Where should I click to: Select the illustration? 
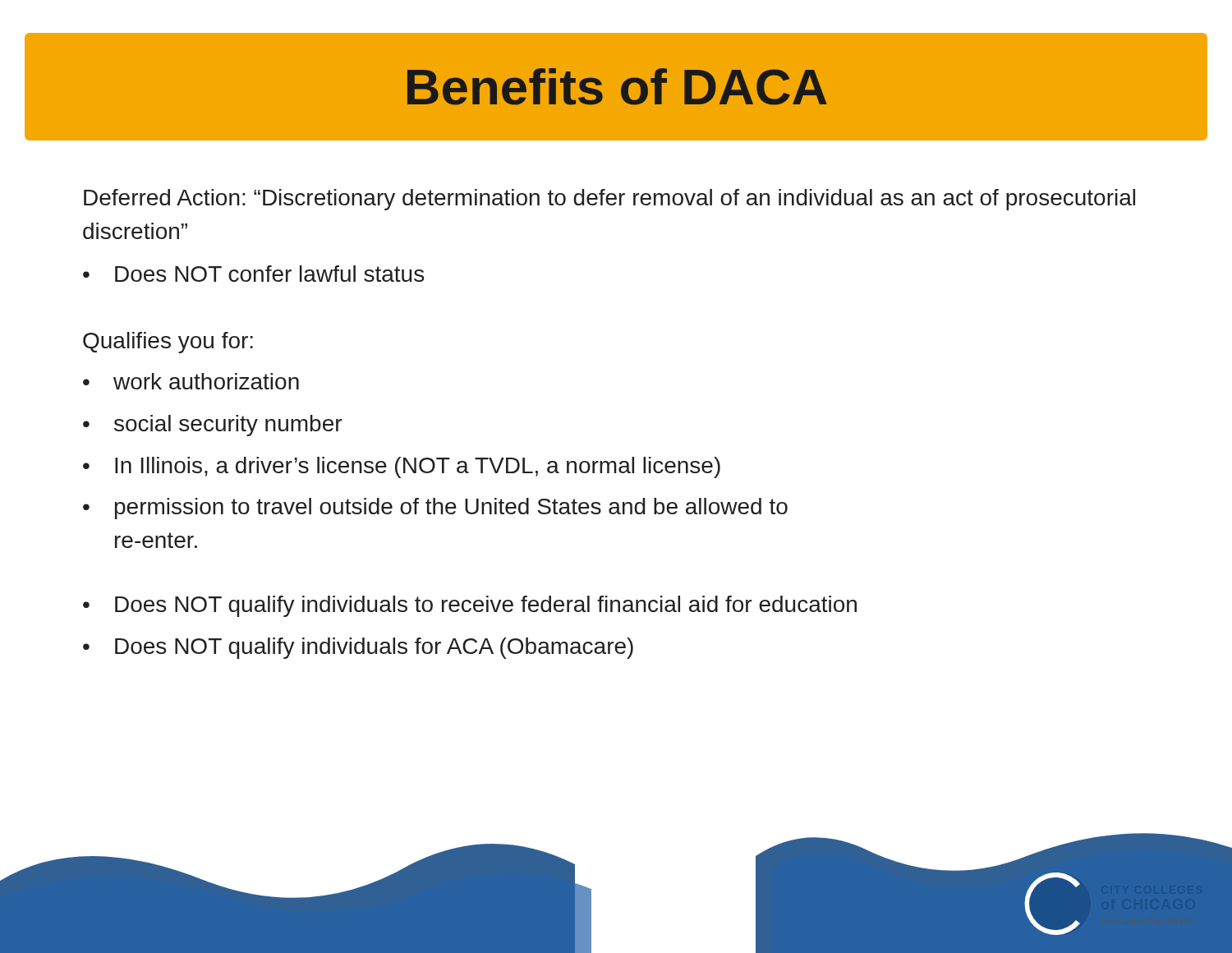click(x=616, y=884)
